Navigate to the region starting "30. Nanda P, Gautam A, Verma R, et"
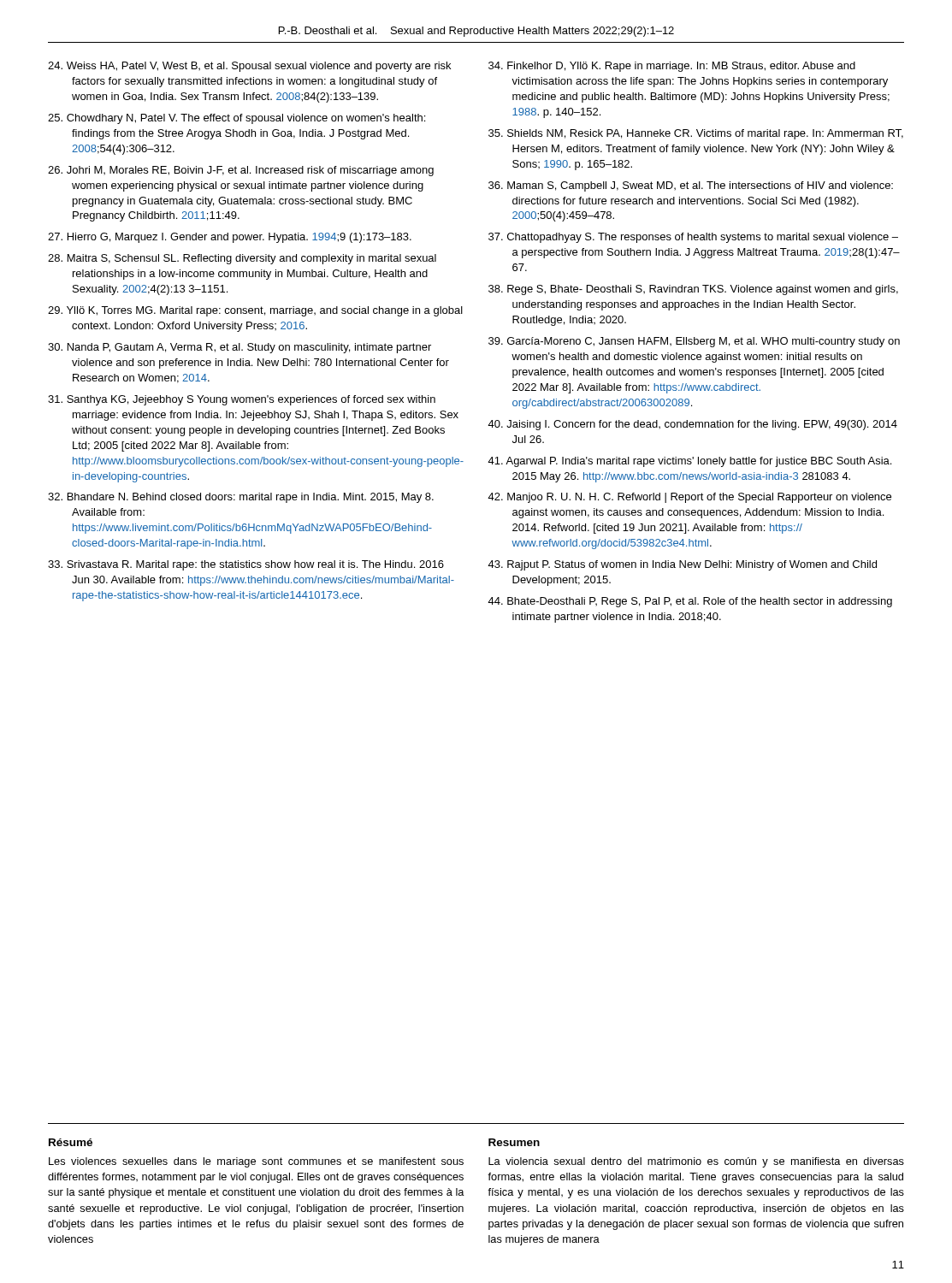The width and height of the screenshot is (952, 1283). pos(248,362)
